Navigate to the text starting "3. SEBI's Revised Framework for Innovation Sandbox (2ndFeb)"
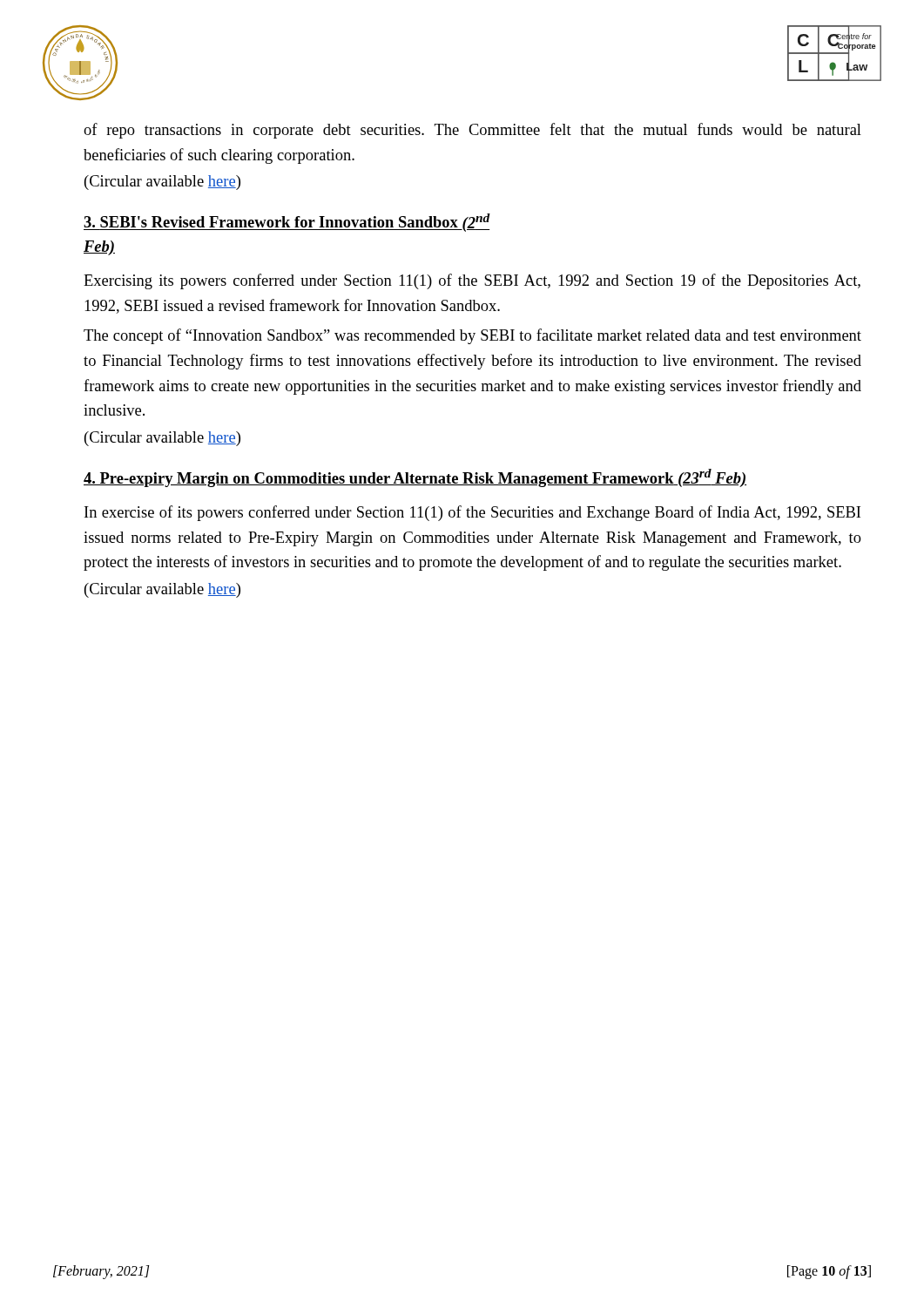The image size is (924, 1307). pyautogui.click(x=472, y=233)
